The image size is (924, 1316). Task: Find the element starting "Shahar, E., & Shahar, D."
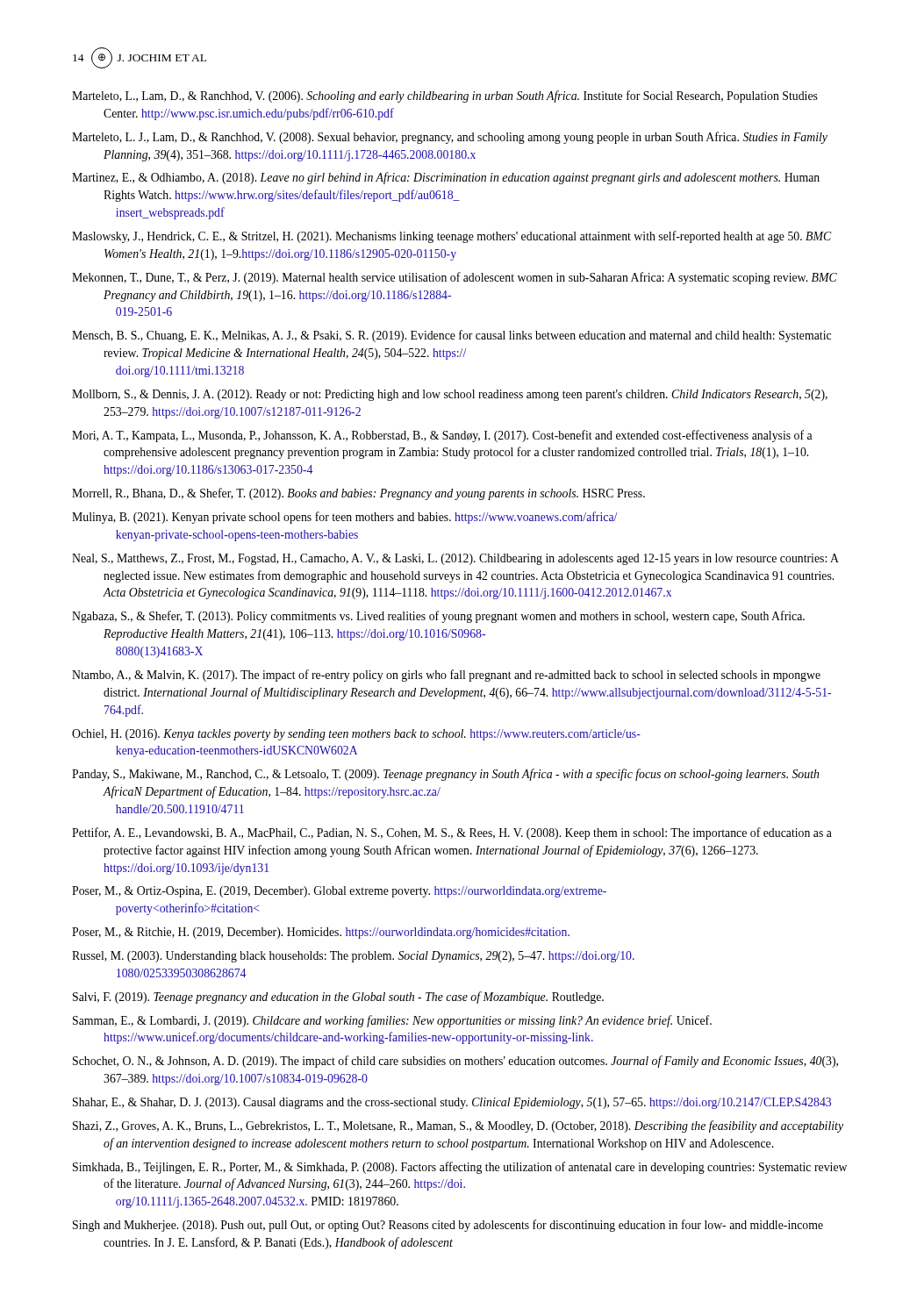452,1102
